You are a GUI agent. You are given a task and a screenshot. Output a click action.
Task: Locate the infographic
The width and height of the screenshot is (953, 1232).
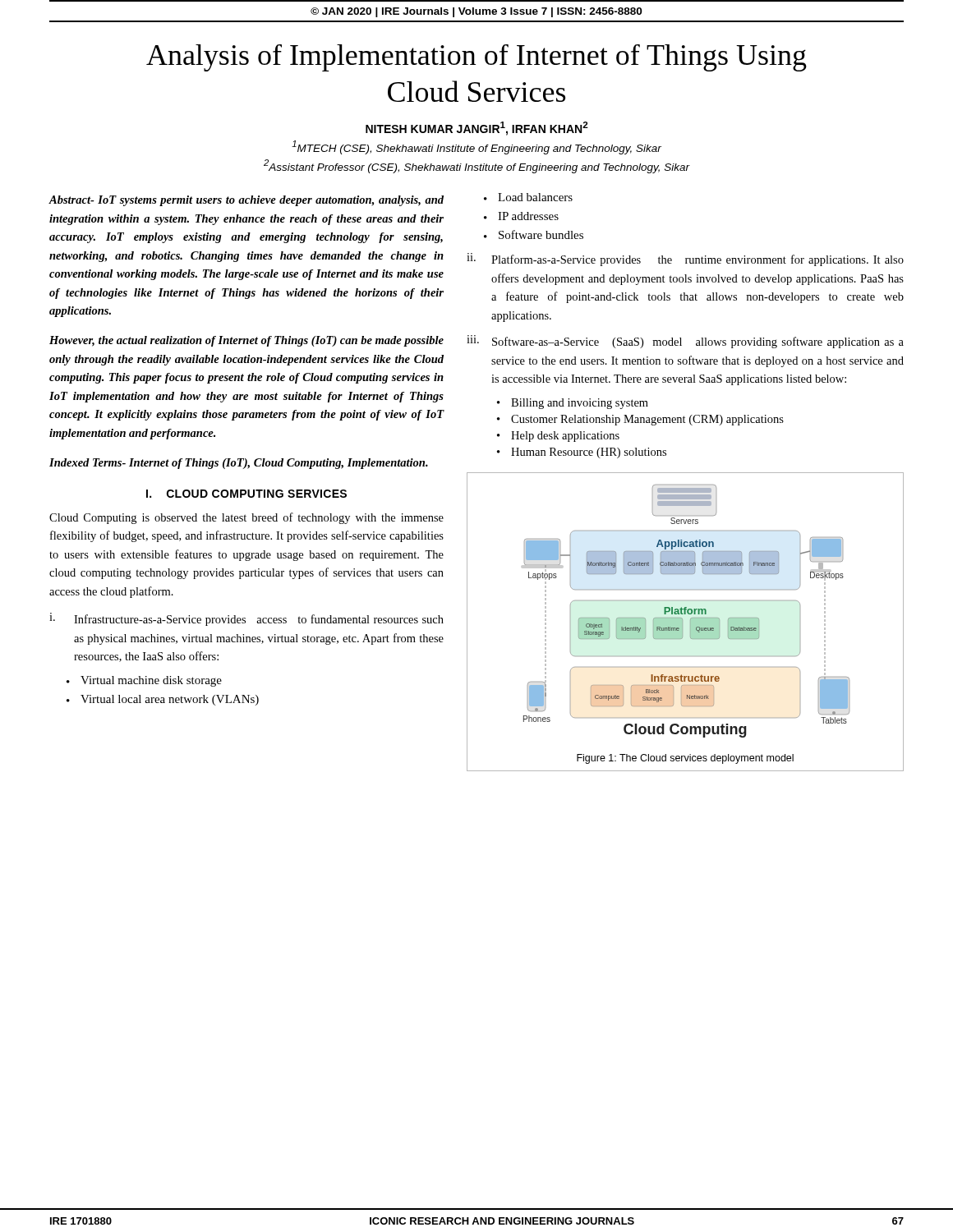click(x=685, y=622)
